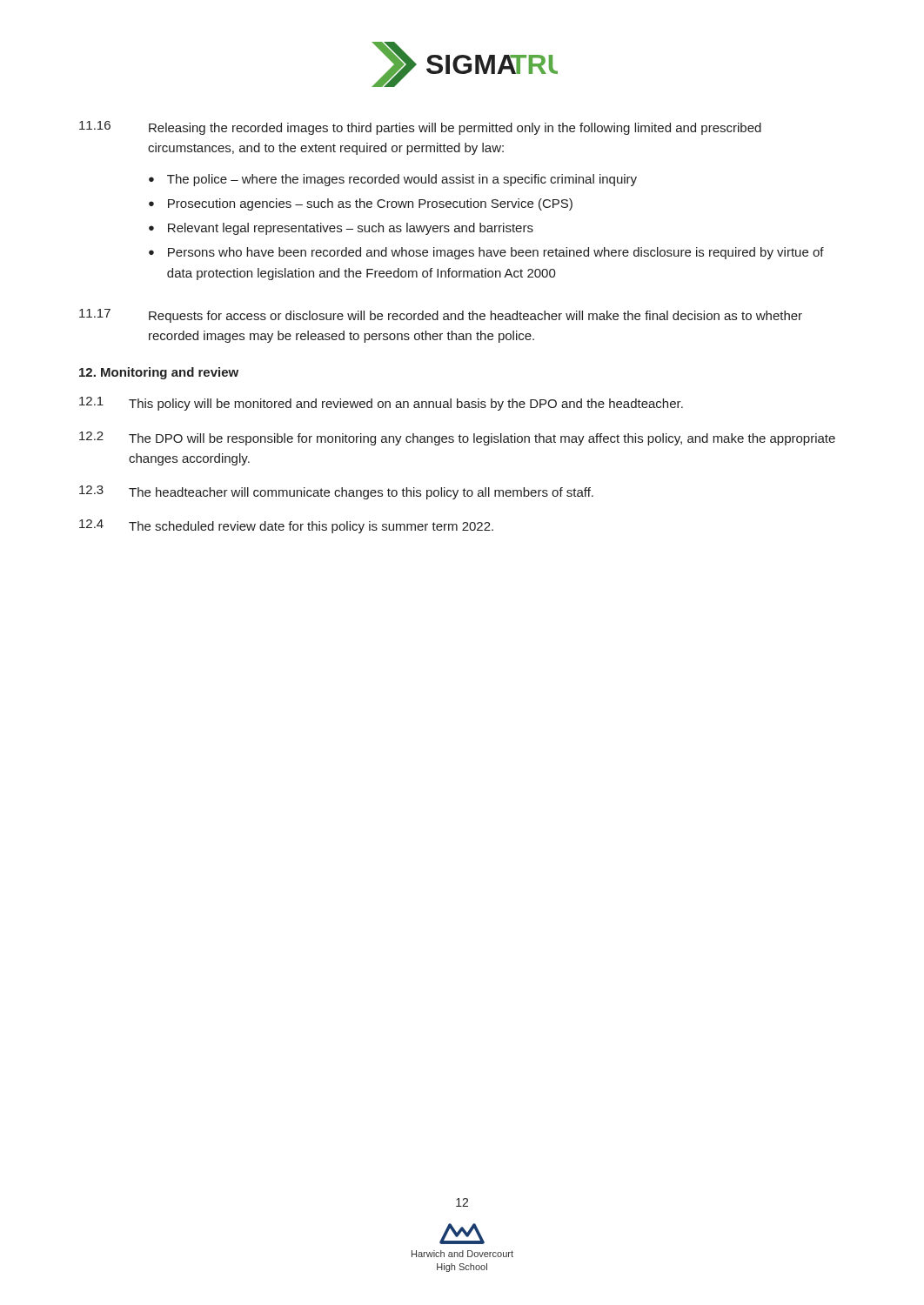Where is the passage that starts "Persons who have been recorded"?

coord(495,262)
